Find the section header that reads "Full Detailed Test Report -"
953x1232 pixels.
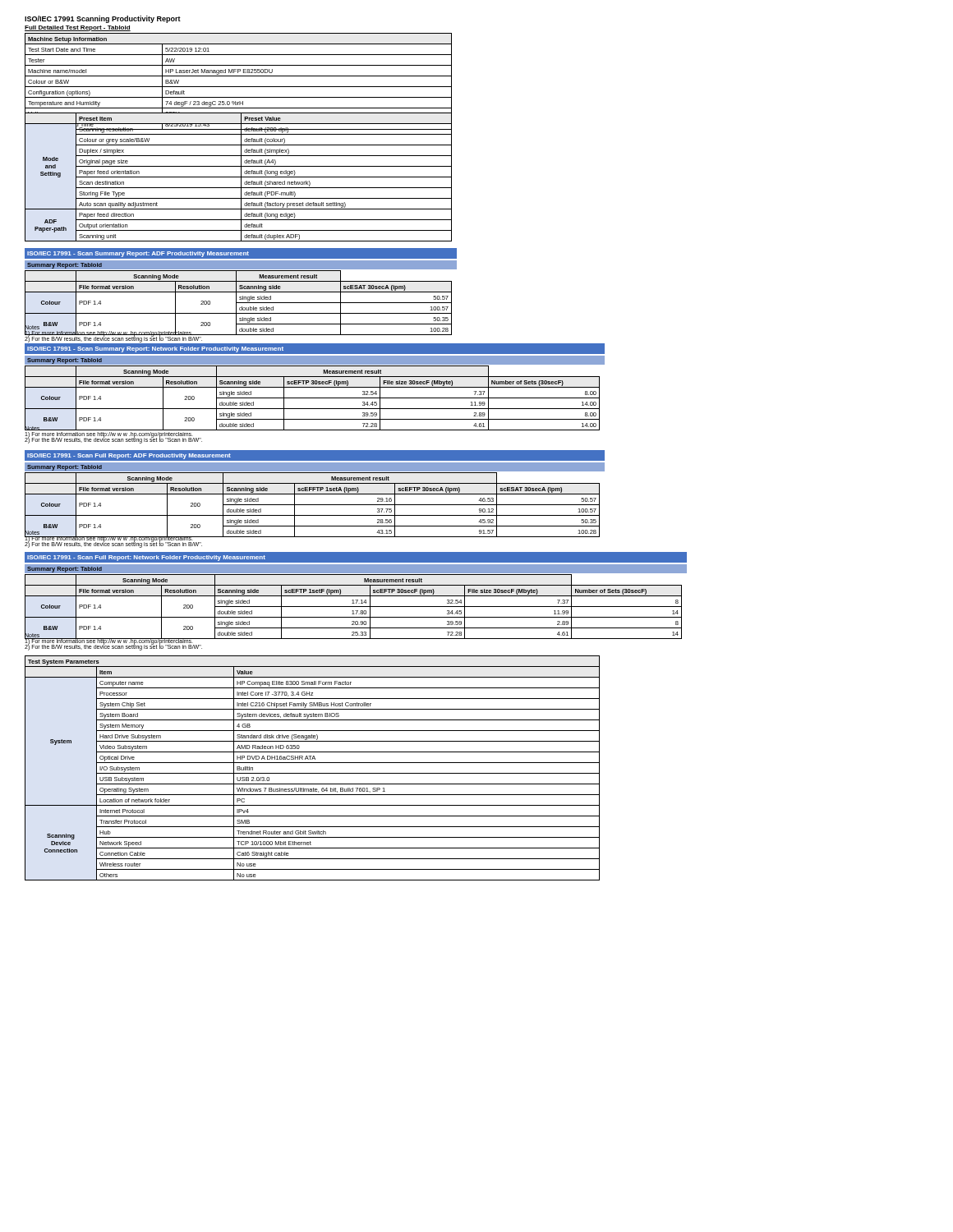[77, 27]
